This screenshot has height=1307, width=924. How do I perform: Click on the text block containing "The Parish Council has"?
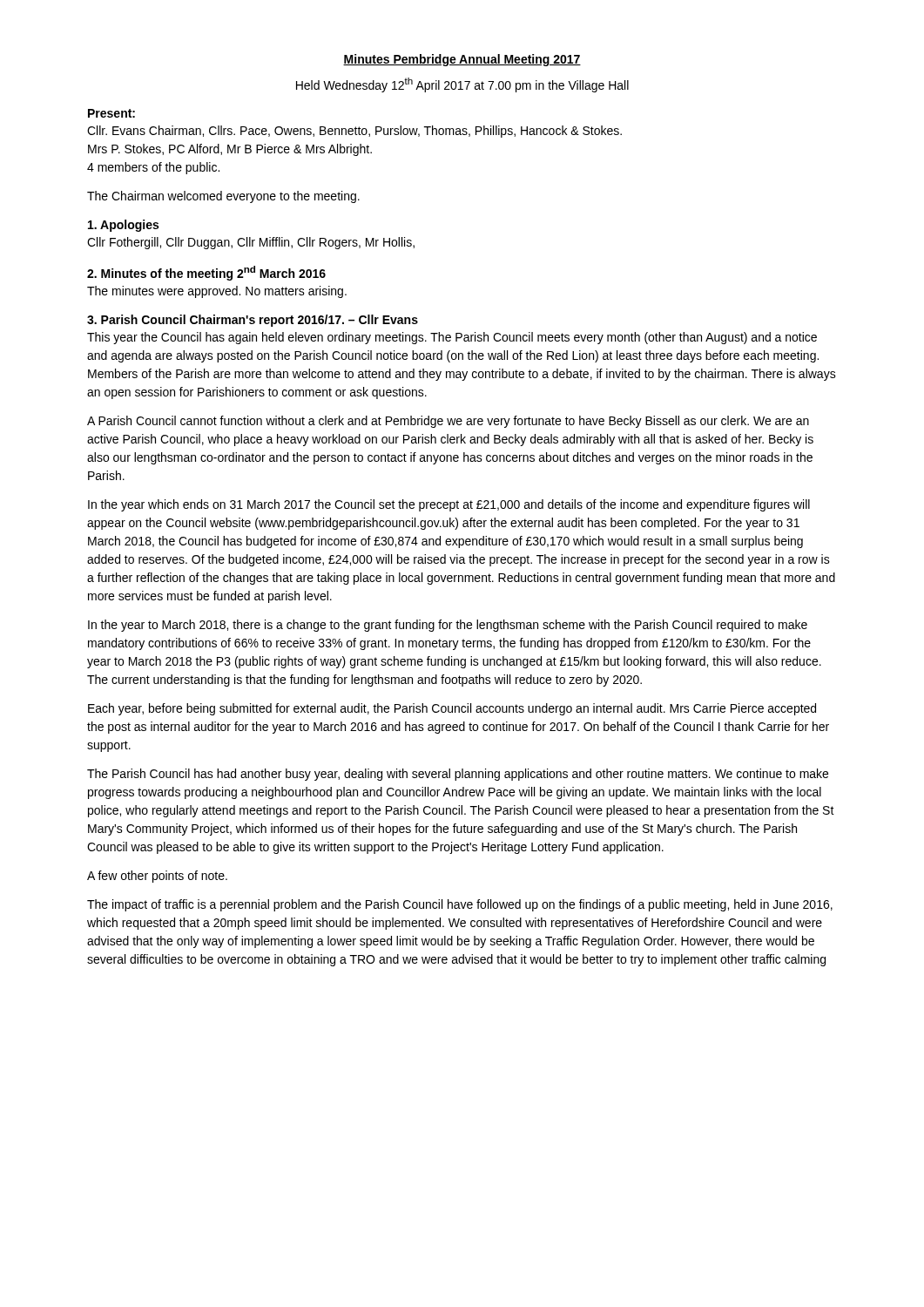tap(460, 811)
